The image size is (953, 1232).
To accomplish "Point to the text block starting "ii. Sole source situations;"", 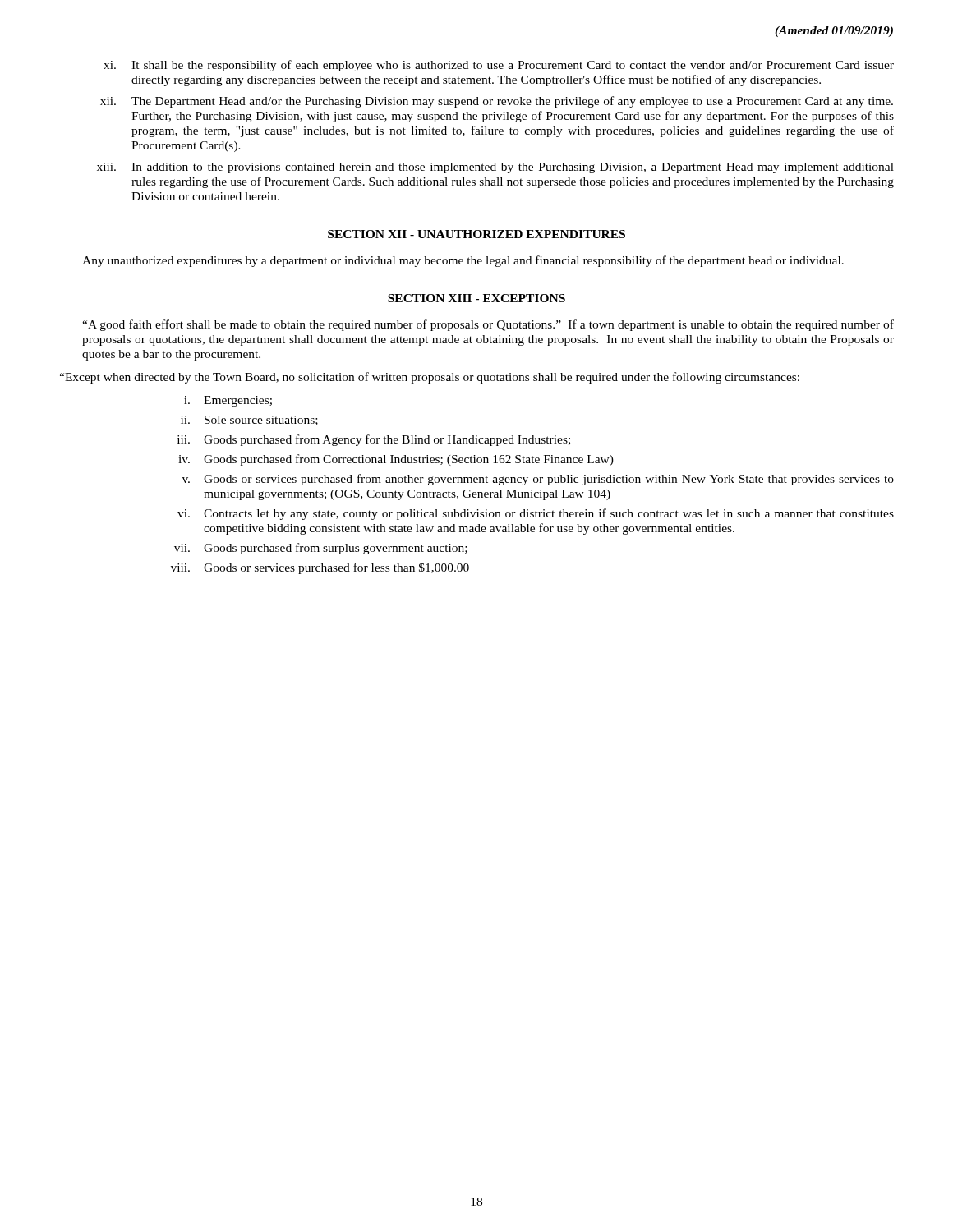I will (249, 421).
